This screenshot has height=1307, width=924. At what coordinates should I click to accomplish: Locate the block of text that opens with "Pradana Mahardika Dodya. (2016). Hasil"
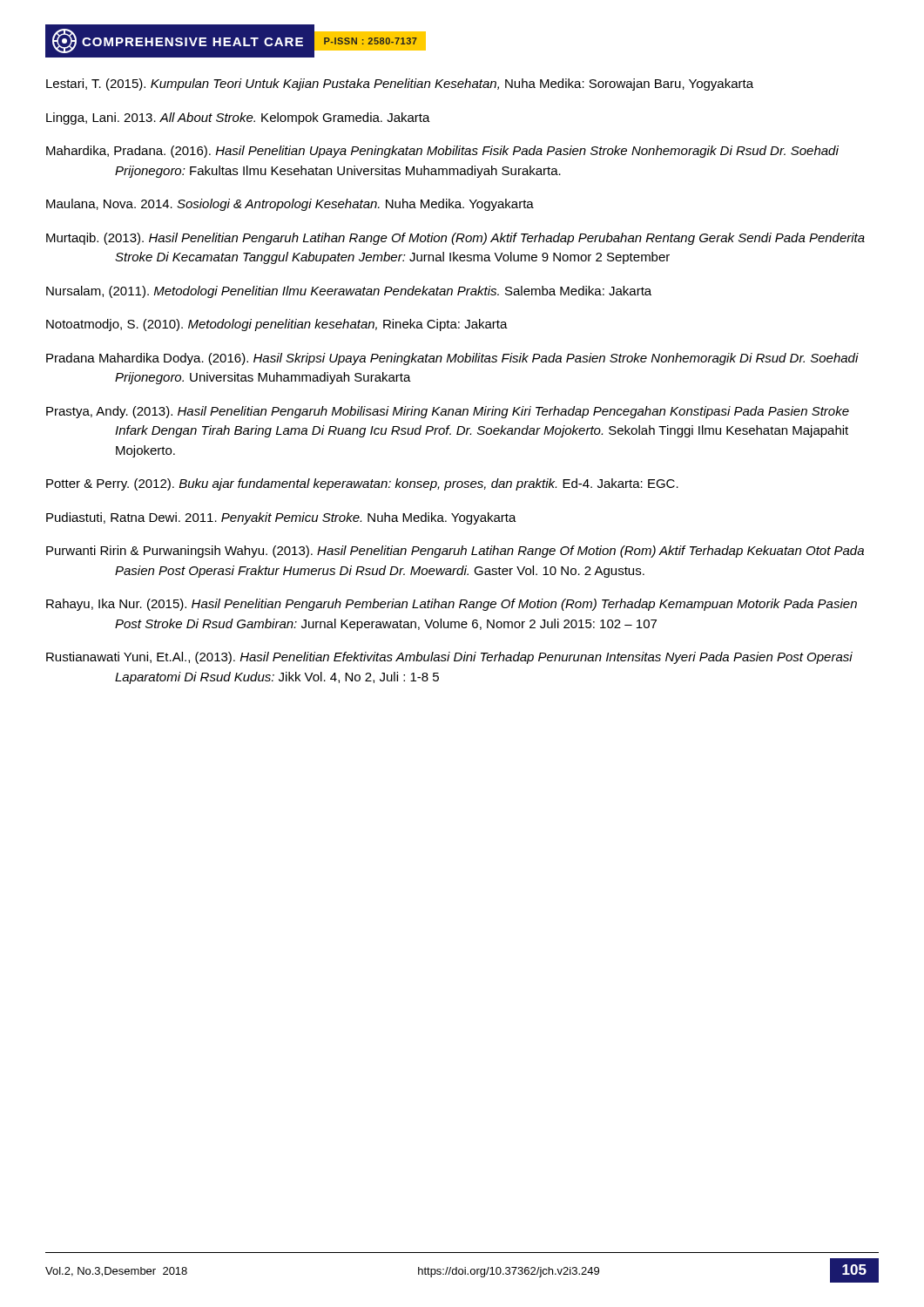(x=452, y=367)
